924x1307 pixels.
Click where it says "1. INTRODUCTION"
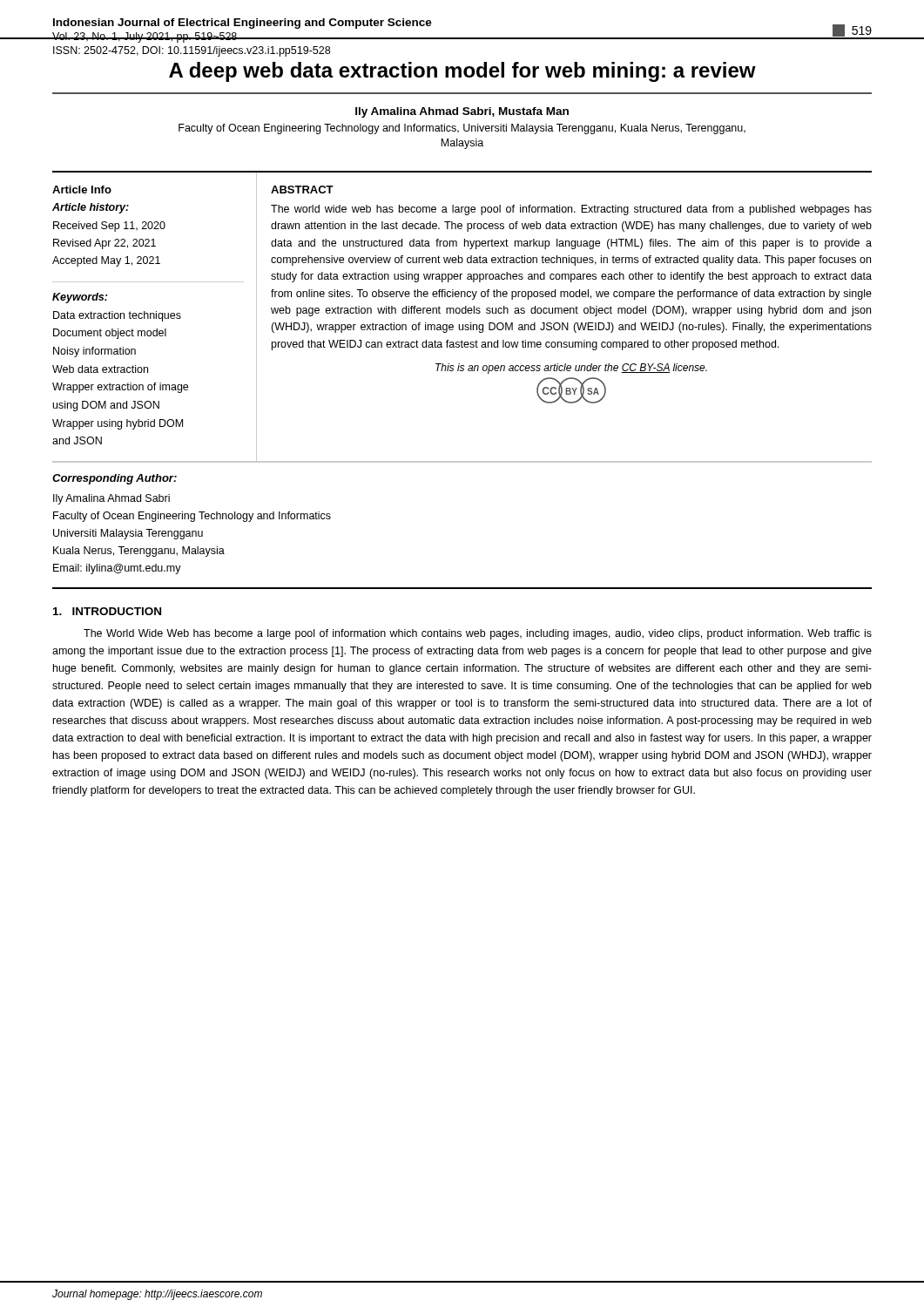pos(107,611)
